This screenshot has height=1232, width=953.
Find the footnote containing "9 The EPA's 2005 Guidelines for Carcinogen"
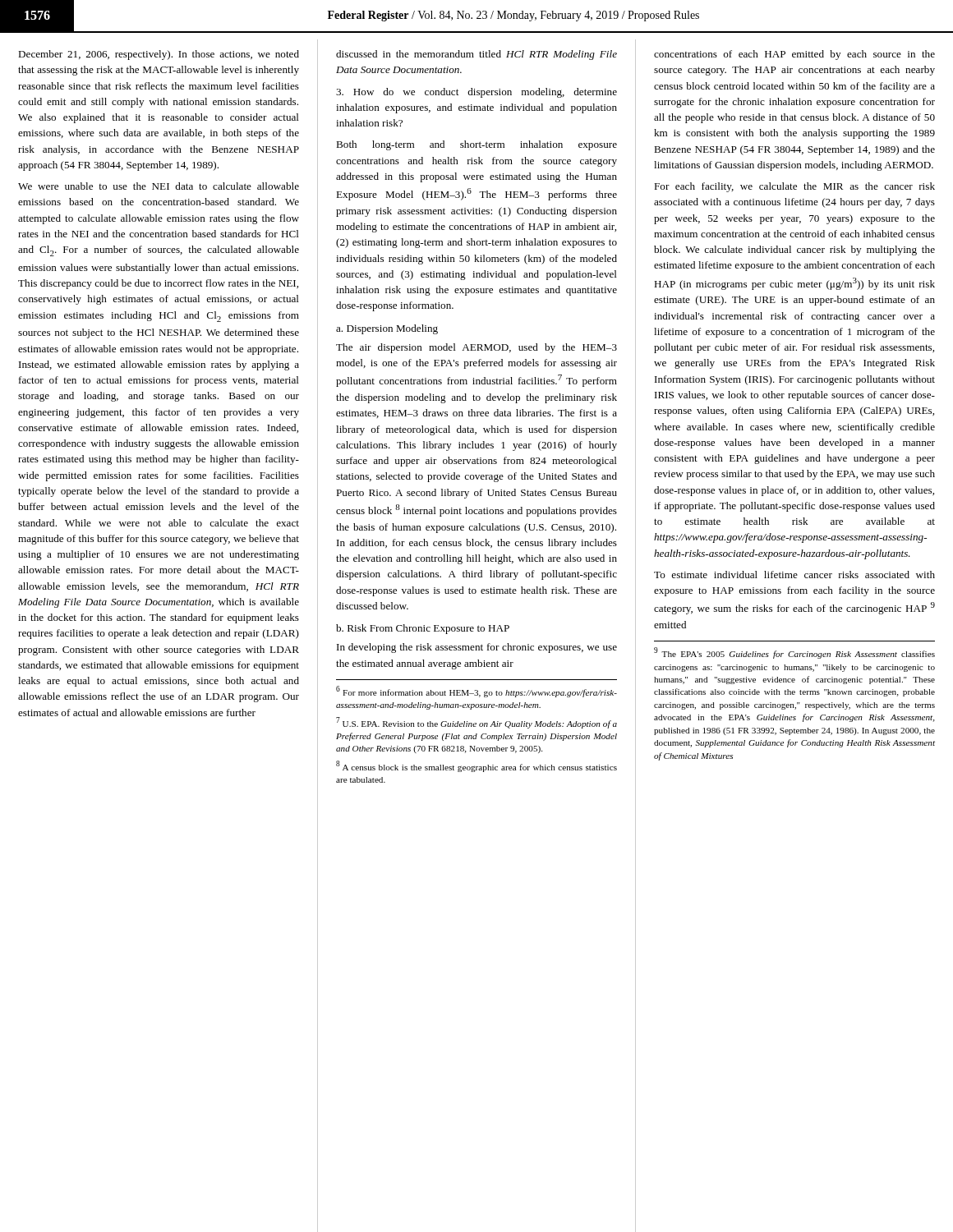[794, 704]
